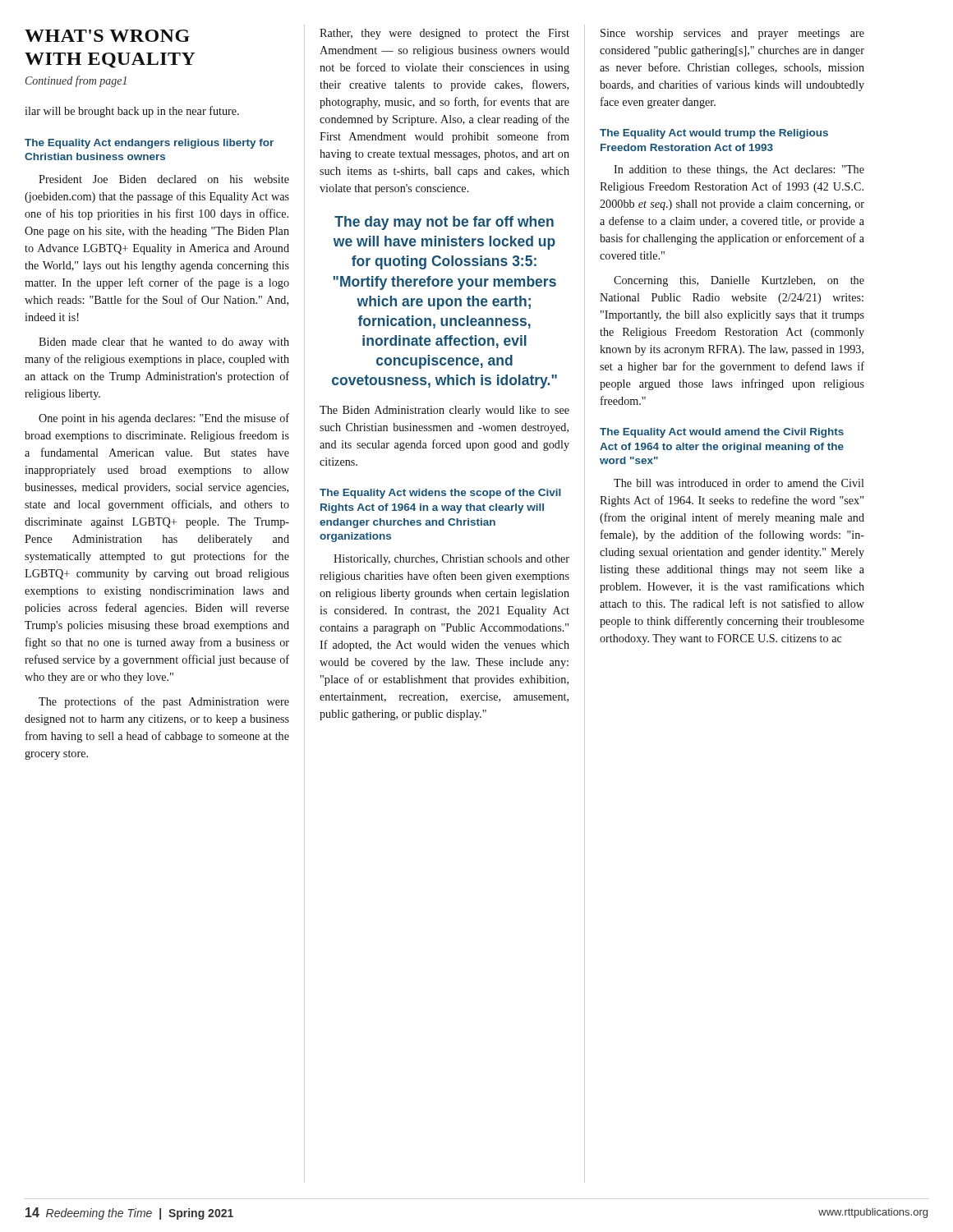Select the block starting "The Equality Act would trump the Religious"
953x1232 pixels.
click(x=732, y=140)
